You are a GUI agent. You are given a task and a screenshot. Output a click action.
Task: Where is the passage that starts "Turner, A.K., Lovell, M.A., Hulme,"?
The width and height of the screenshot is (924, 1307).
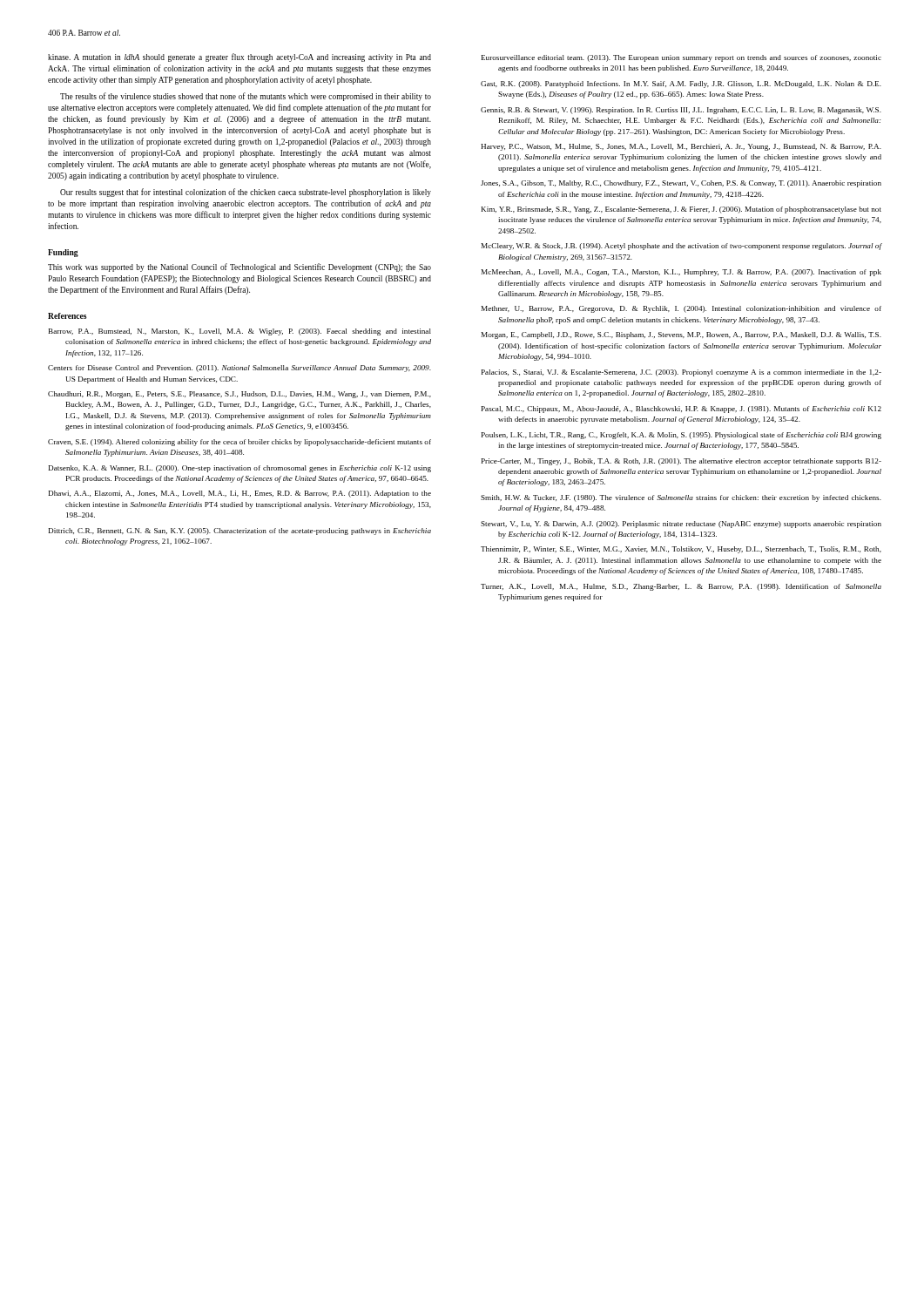681,592
